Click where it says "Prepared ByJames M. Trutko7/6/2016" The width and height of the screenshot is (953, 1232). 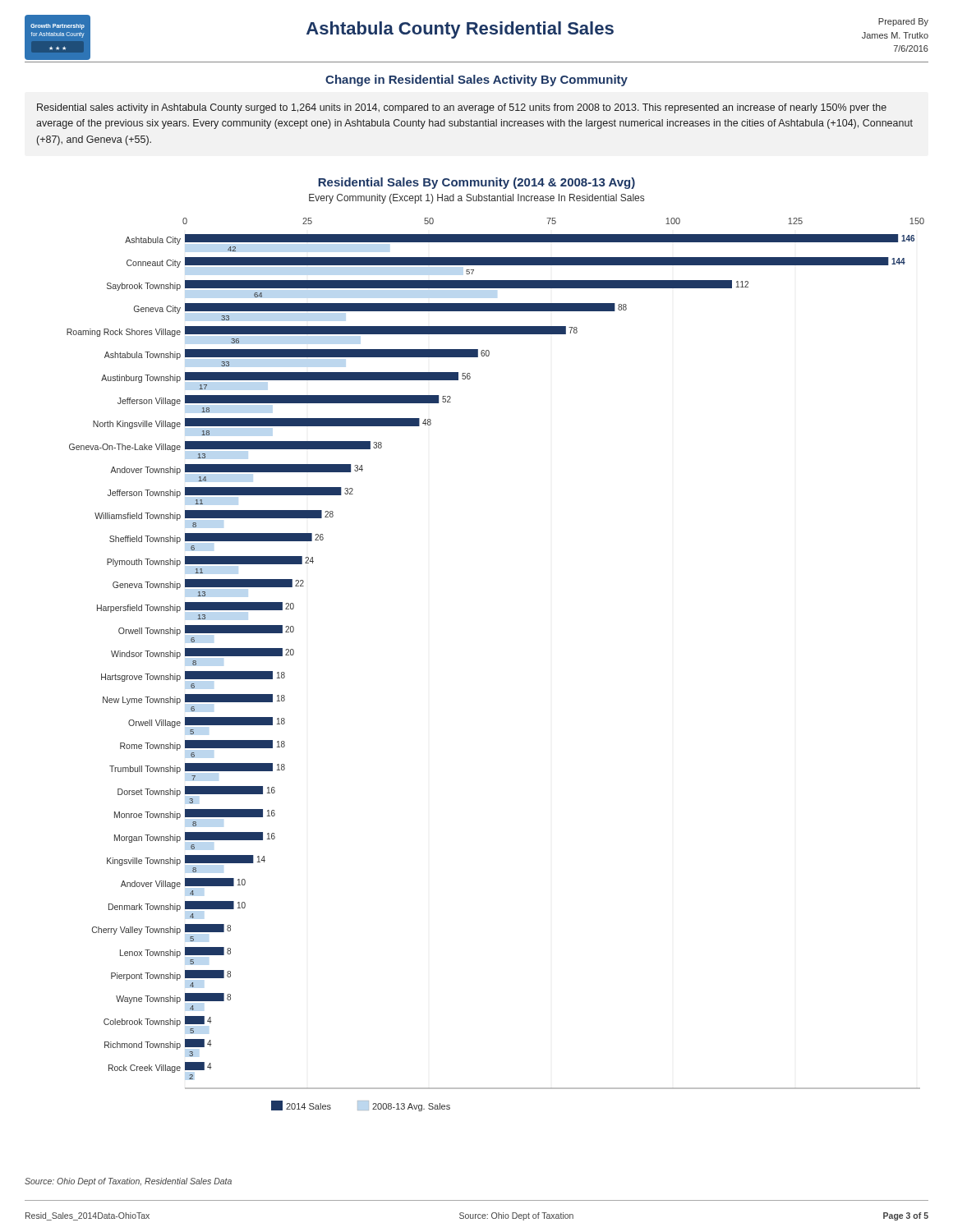coord(895,35)
